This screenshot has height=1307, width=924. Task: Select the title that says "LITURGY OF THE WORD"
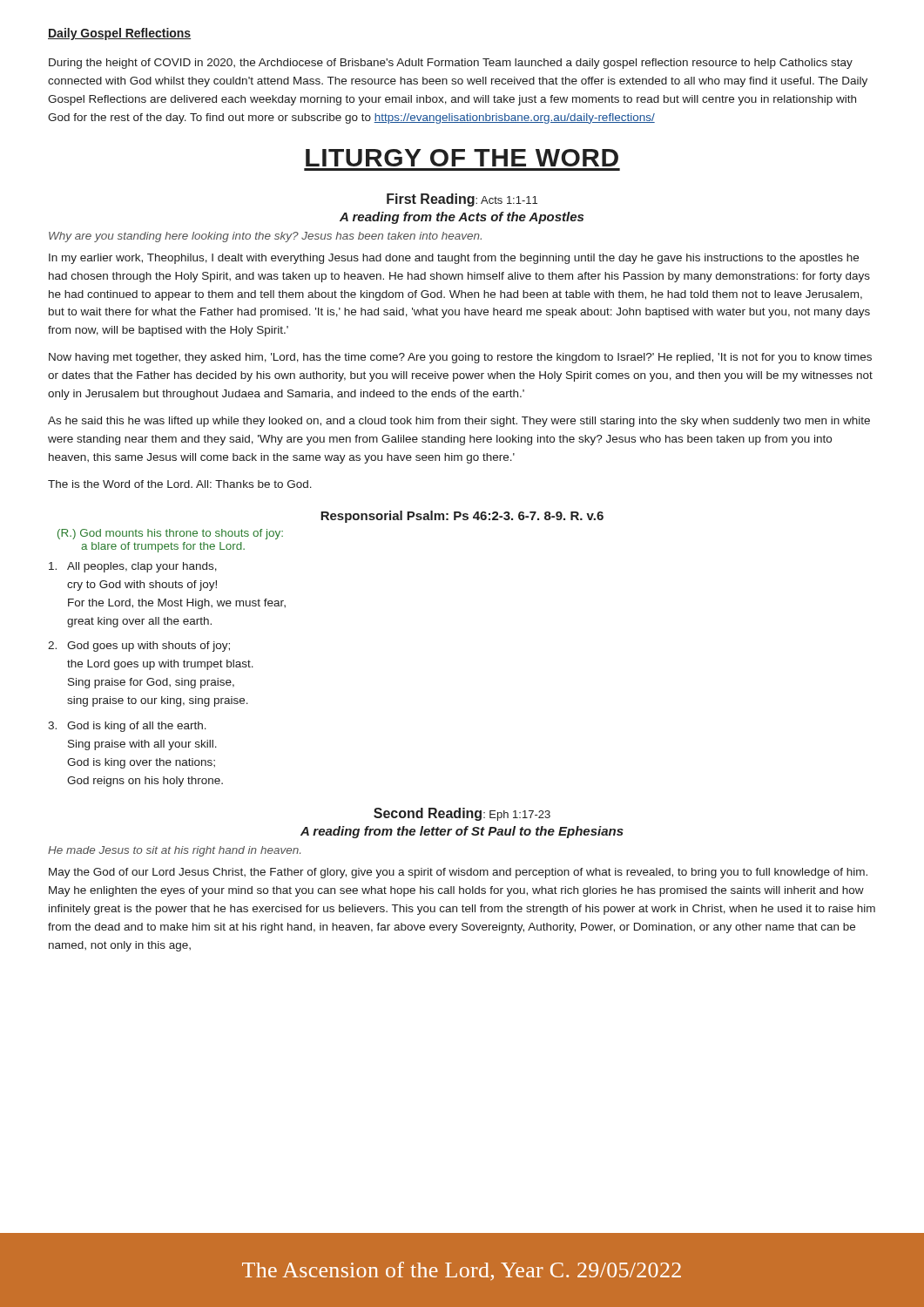coord(462,157)
